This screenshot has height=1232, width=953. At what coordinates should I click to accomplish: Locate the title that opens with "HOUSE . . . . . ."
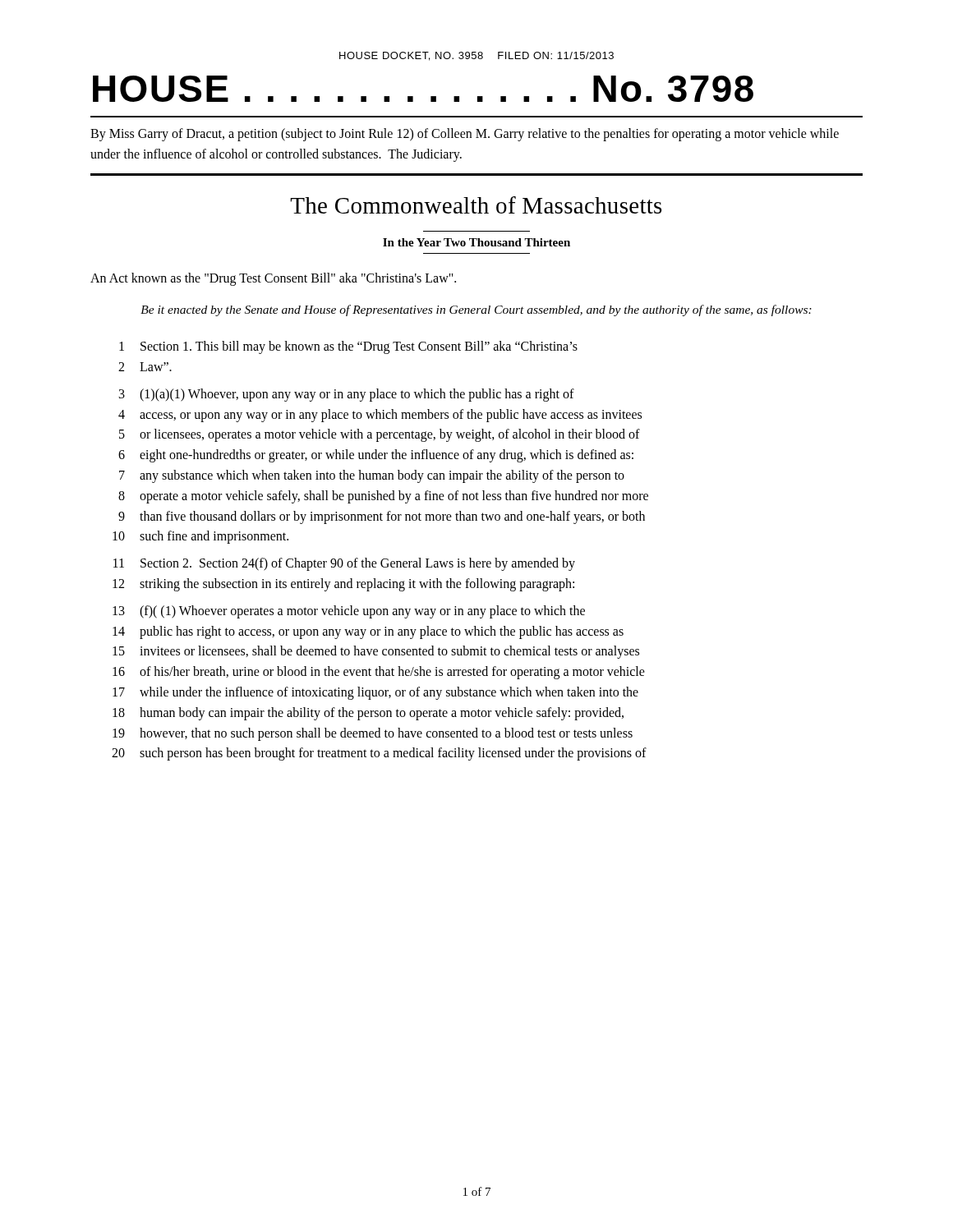tap(423, 89)
